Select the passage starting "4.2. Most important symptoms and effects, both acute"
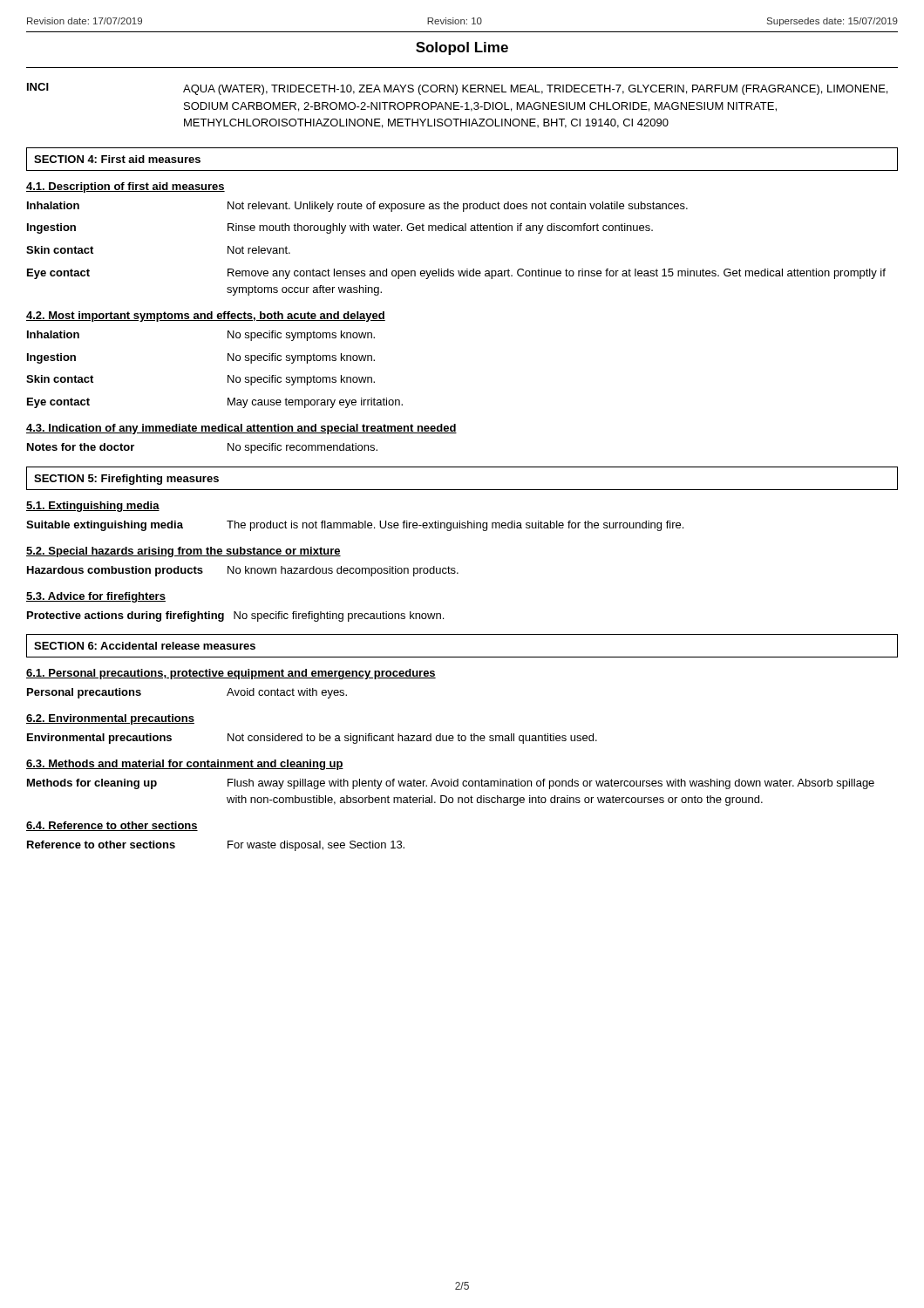 pyautogui.click(x=206, y=315)
